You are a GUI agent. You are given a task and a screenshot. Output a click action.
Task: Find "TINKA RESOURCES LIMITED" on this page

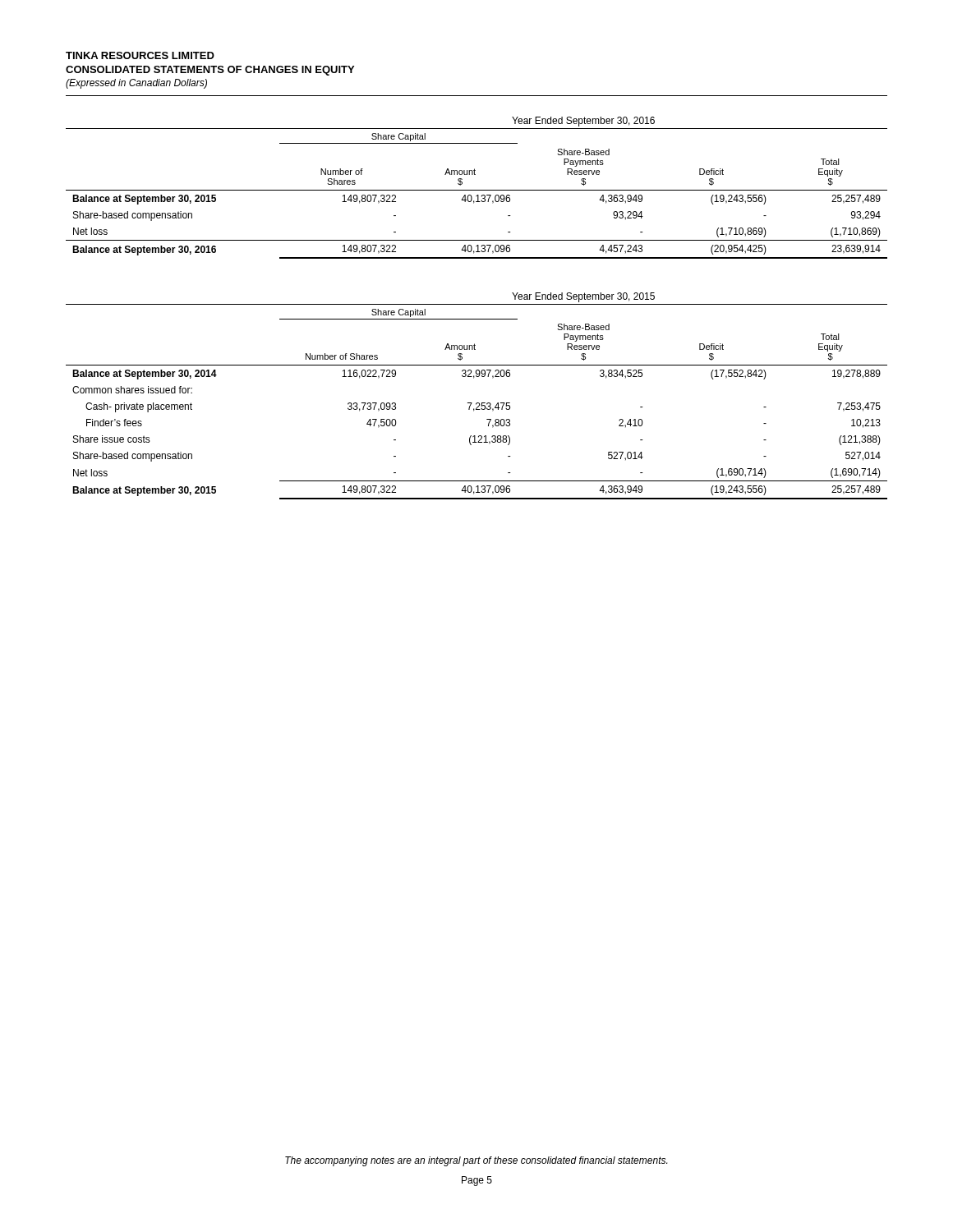click(140, 55)
